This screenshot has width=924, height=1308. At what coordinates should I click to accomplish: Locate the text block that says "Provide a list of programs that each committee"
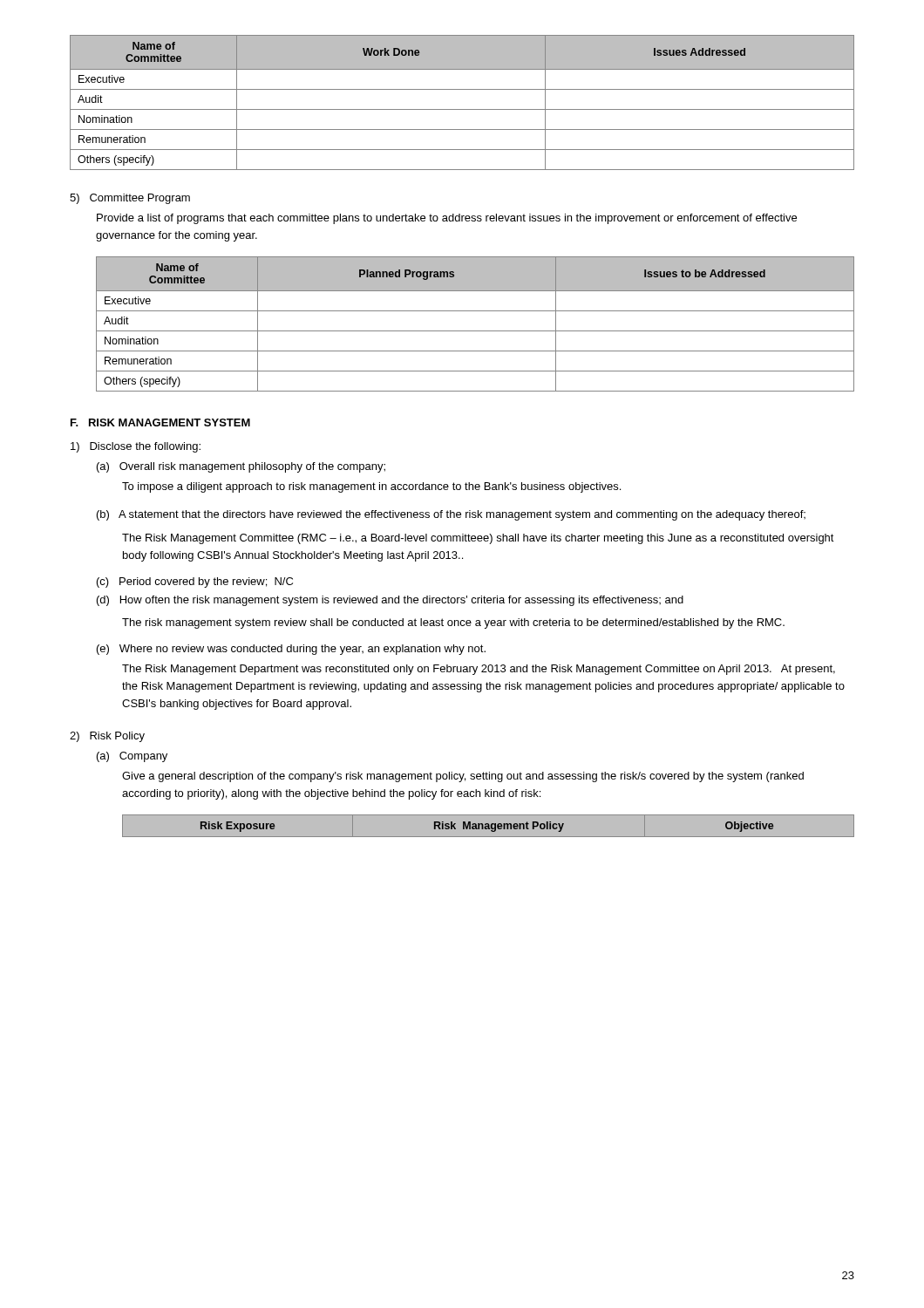447,226
